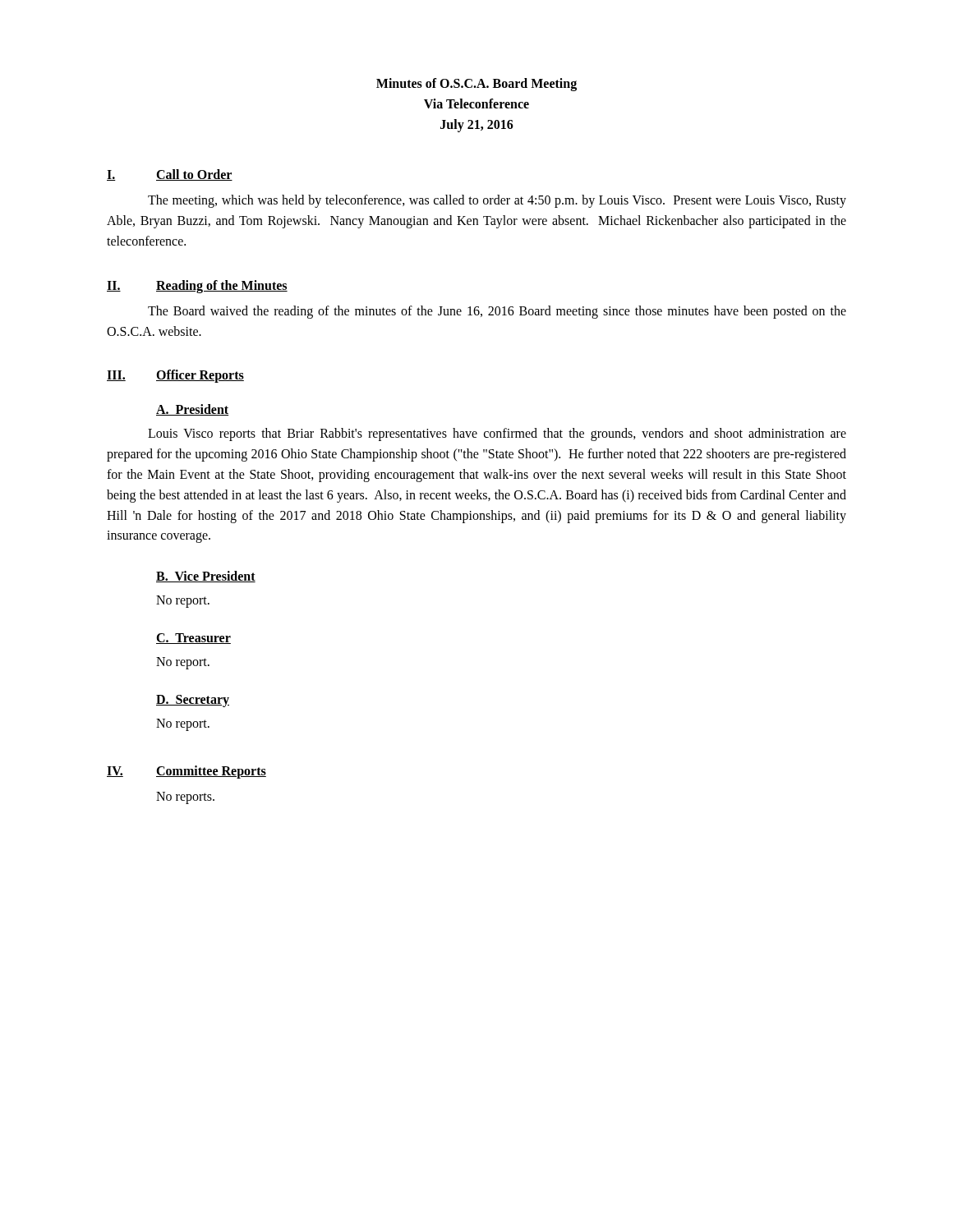Point to the block beginning "The meeting, which was held by teleconference, was"
The height and width of the screenshot is (1232, 953).
(476, 221)
